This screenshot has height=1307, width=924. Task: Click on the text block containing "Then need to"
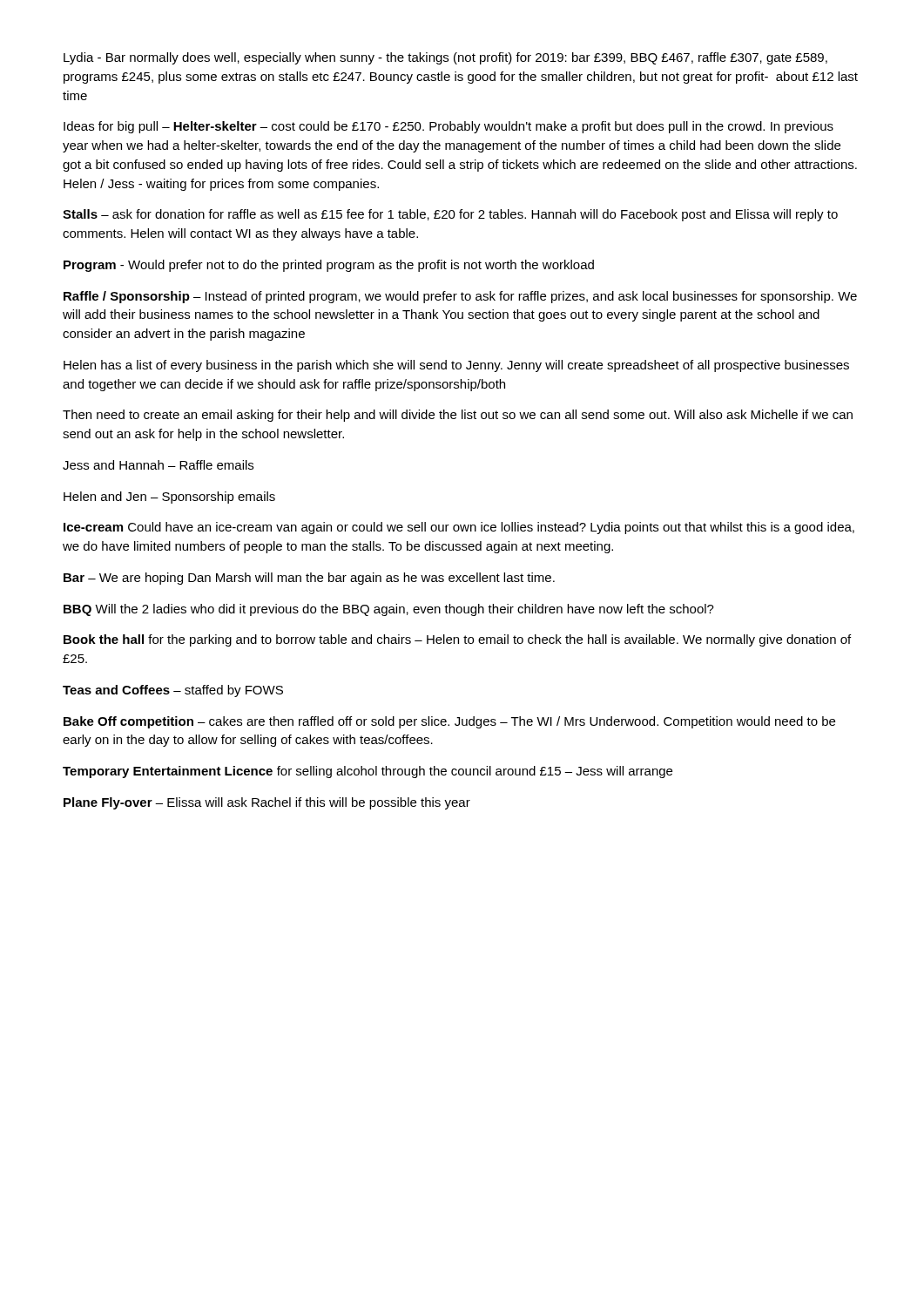(x=458, y=424)
